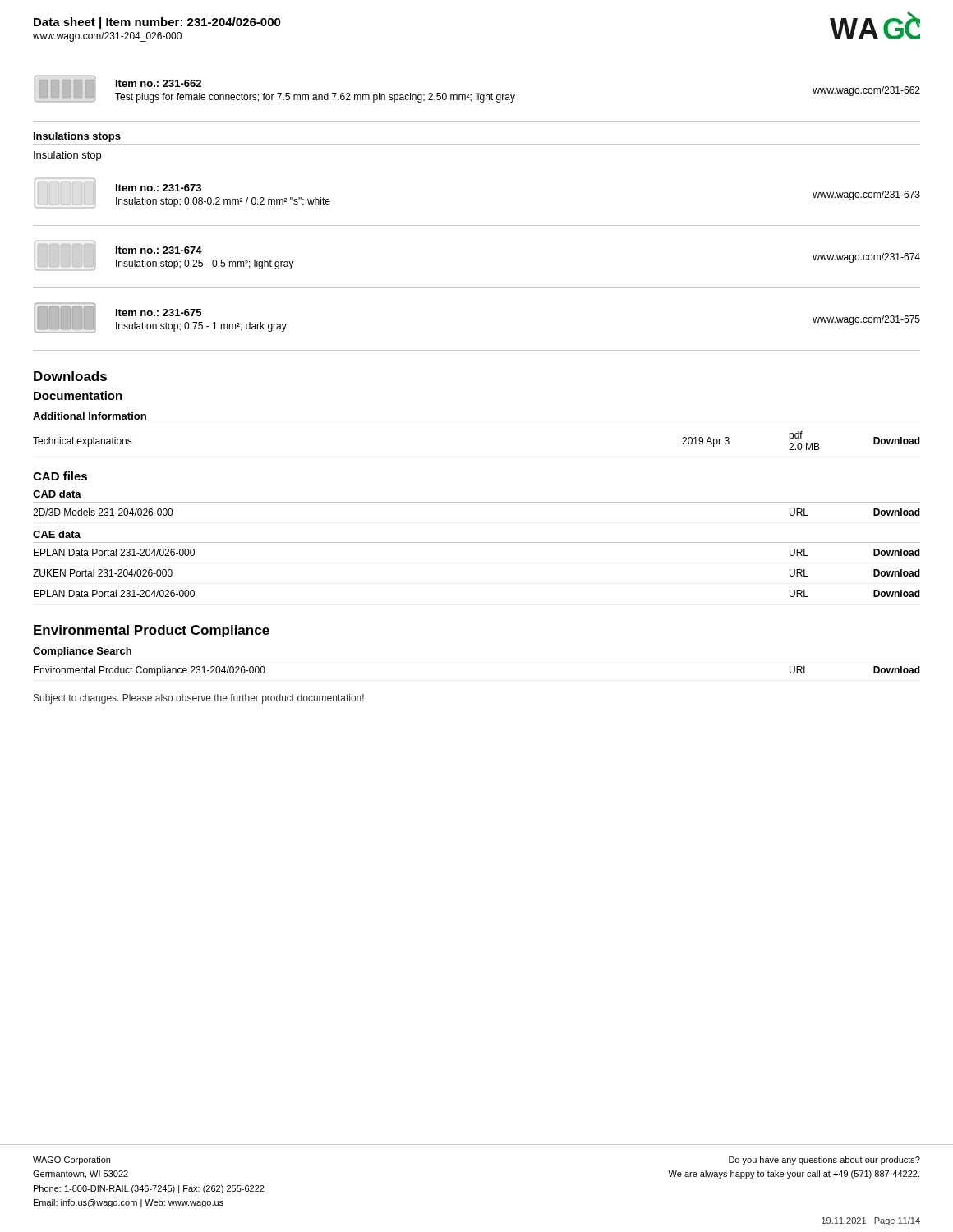The height and width of the screenshot is (1232, 953).
Task: Locate the section header with the text "Compliance Search"
Action: (82, 651)
